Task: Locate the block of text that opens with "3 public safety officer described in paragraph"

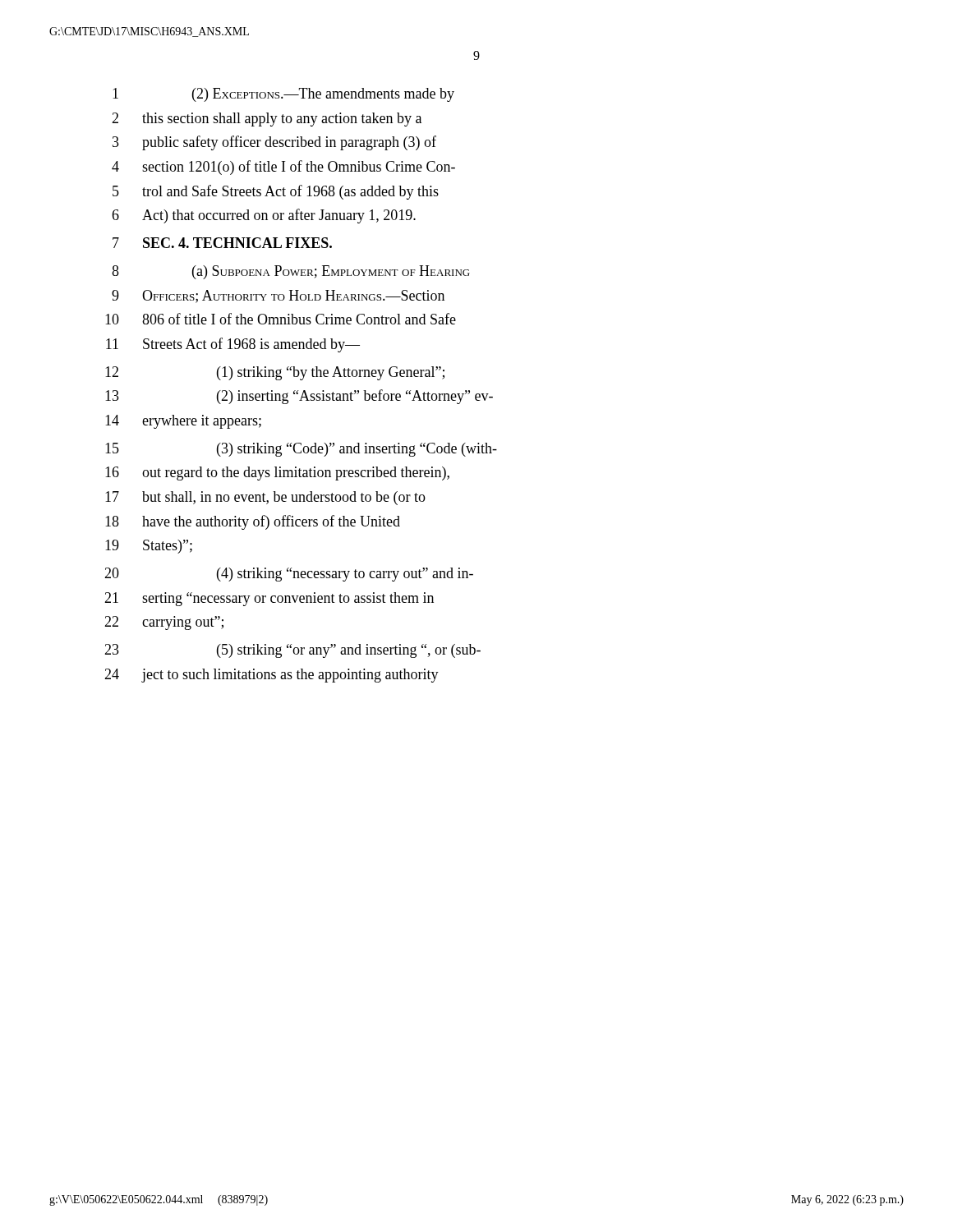Action: [x=274, y=143]
